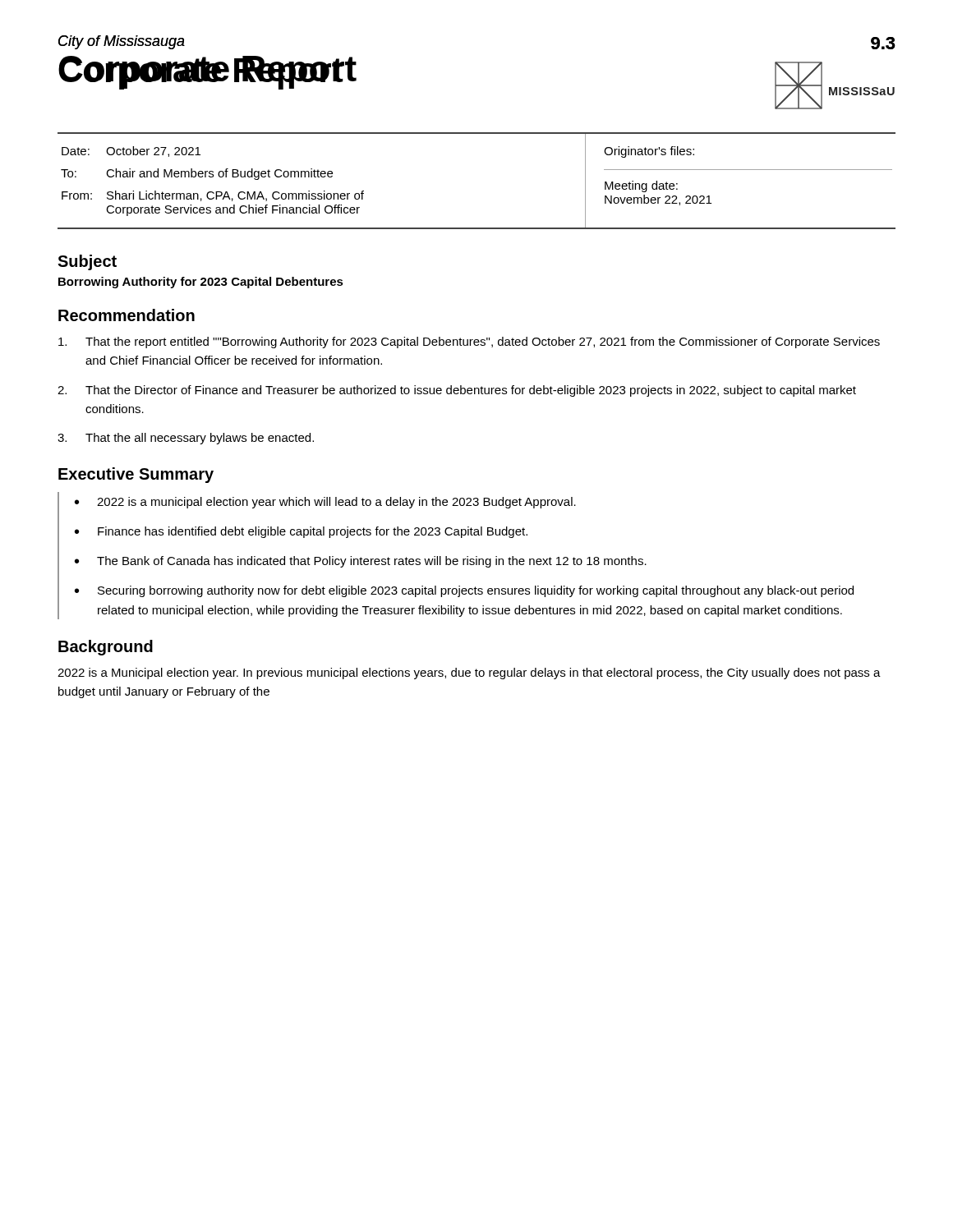
Task: Click on the title that says "City of Mississauga"
Action: point(200,61)
